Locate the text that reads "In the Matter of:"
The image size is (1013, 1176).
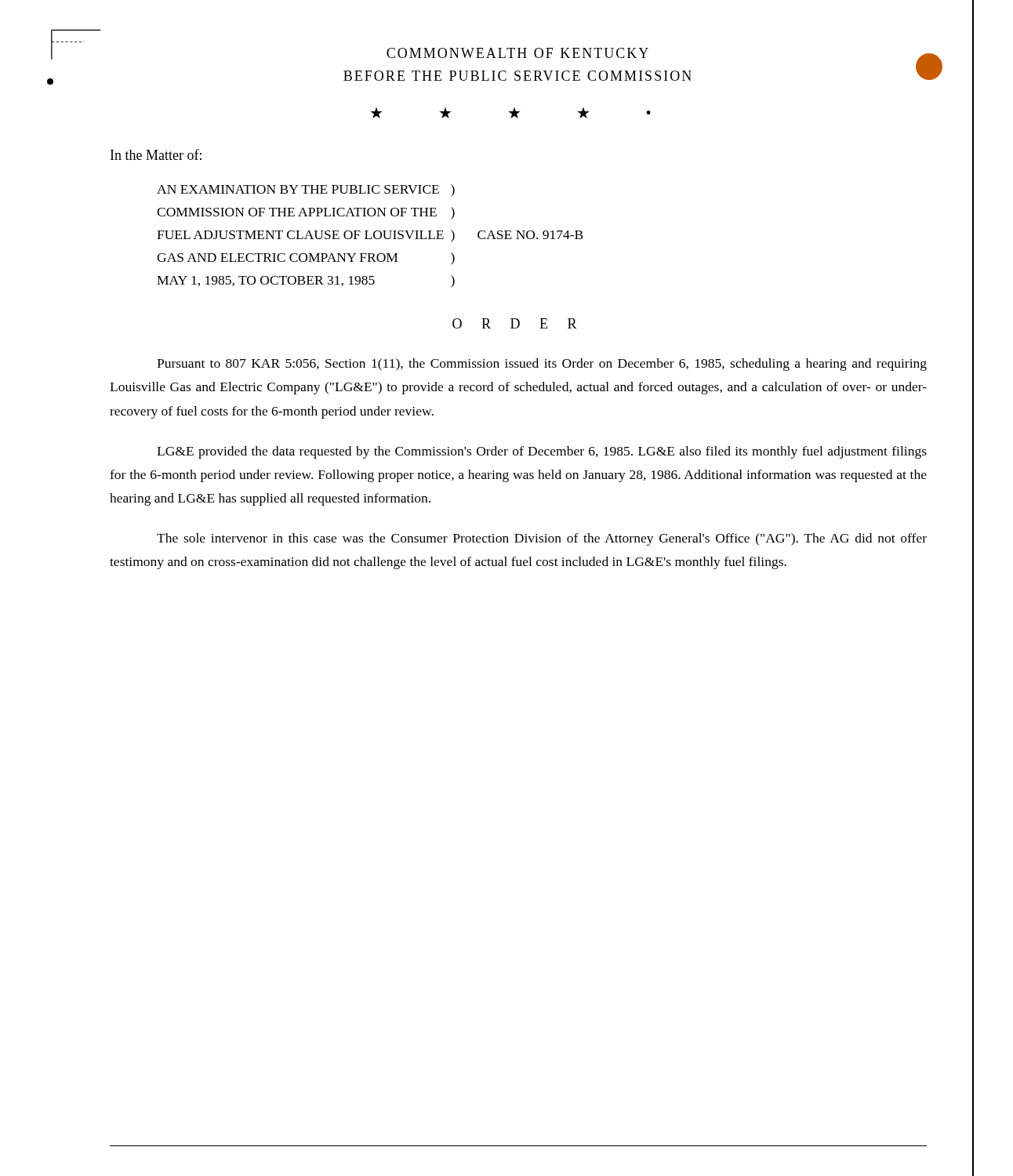tap(156, 155)
